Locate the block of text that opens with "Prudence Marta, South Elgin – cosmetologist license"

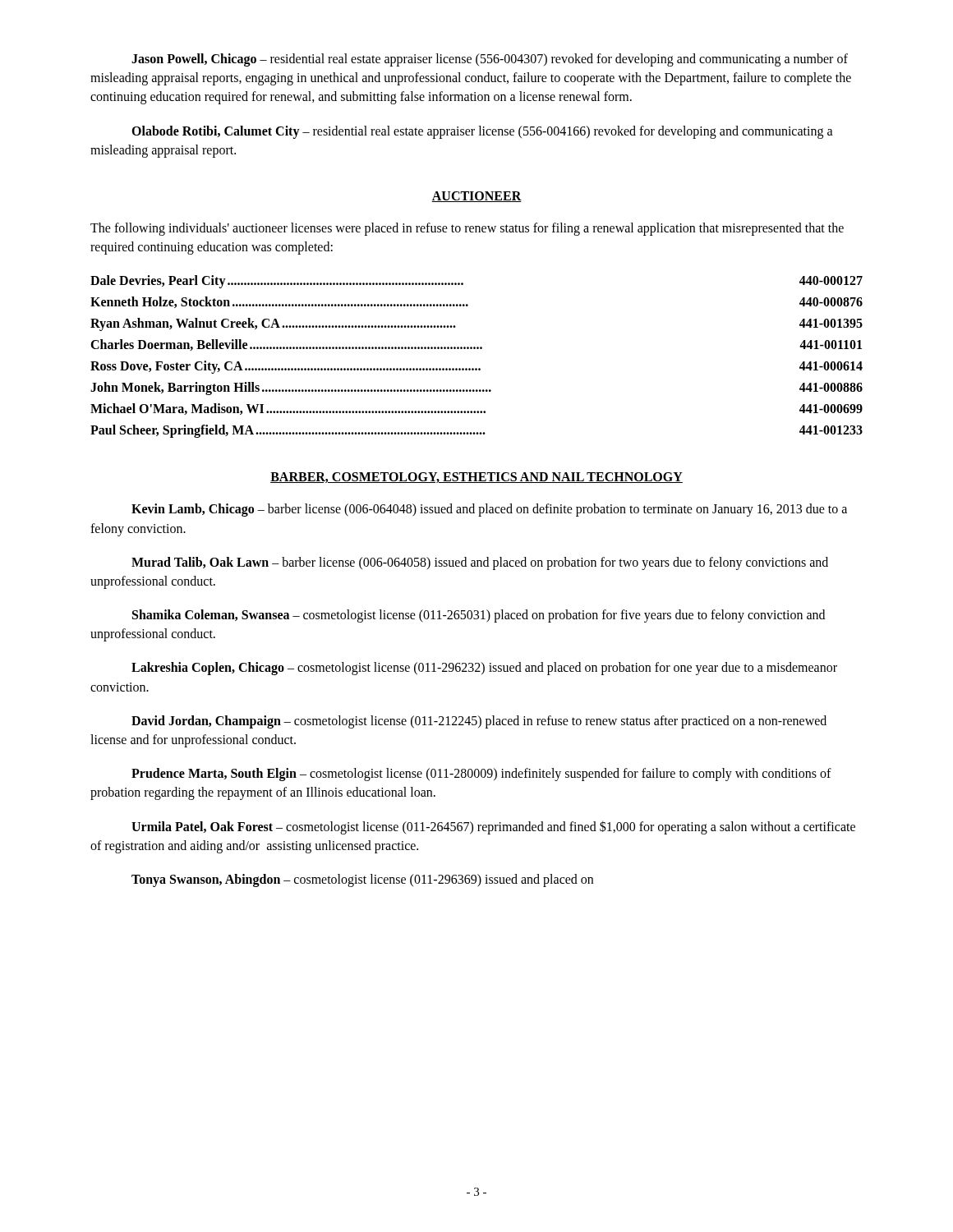click(x=461, y=783)
